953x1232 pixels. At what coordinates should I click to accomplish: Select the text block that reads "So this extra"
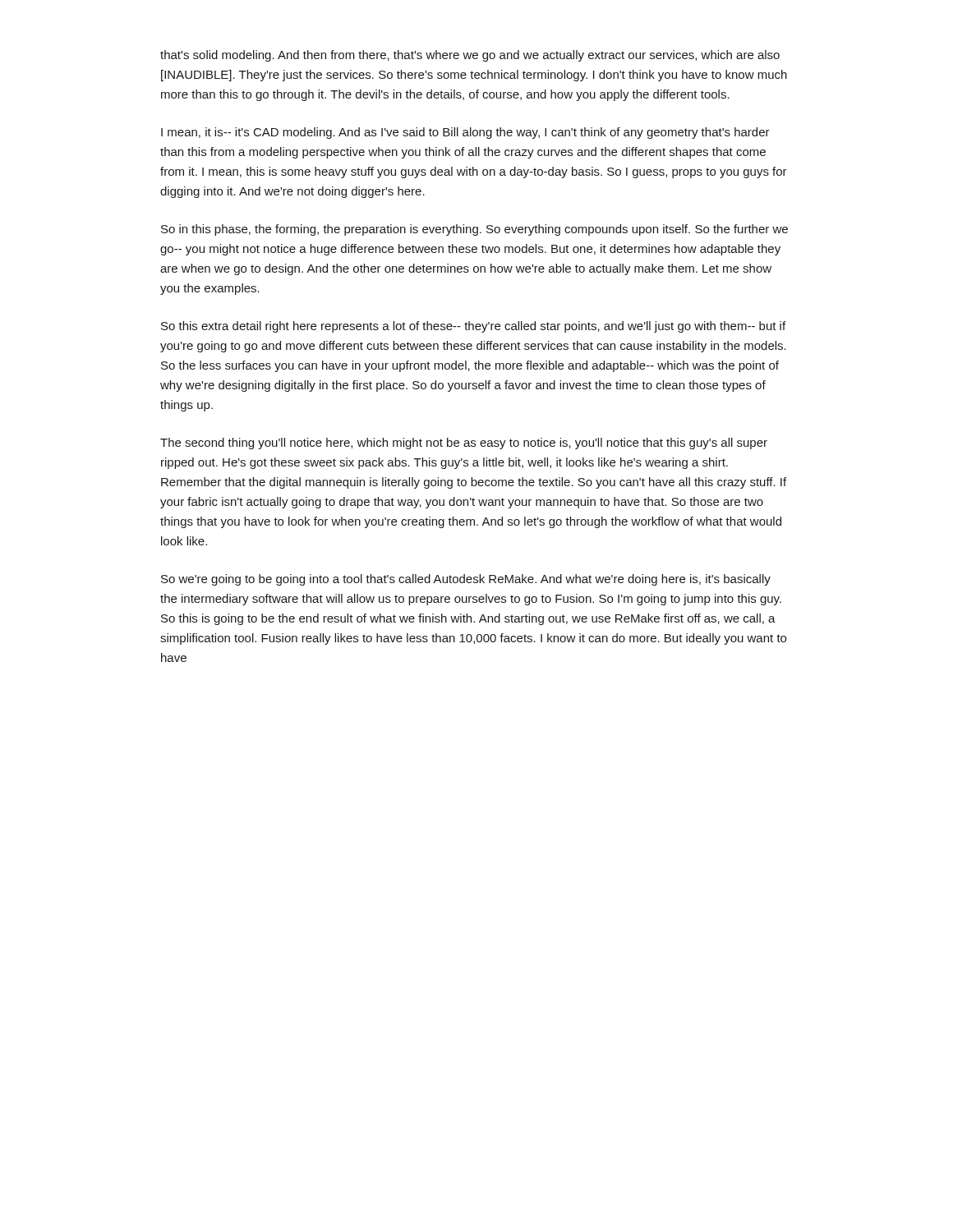click(x=474, y=365)
